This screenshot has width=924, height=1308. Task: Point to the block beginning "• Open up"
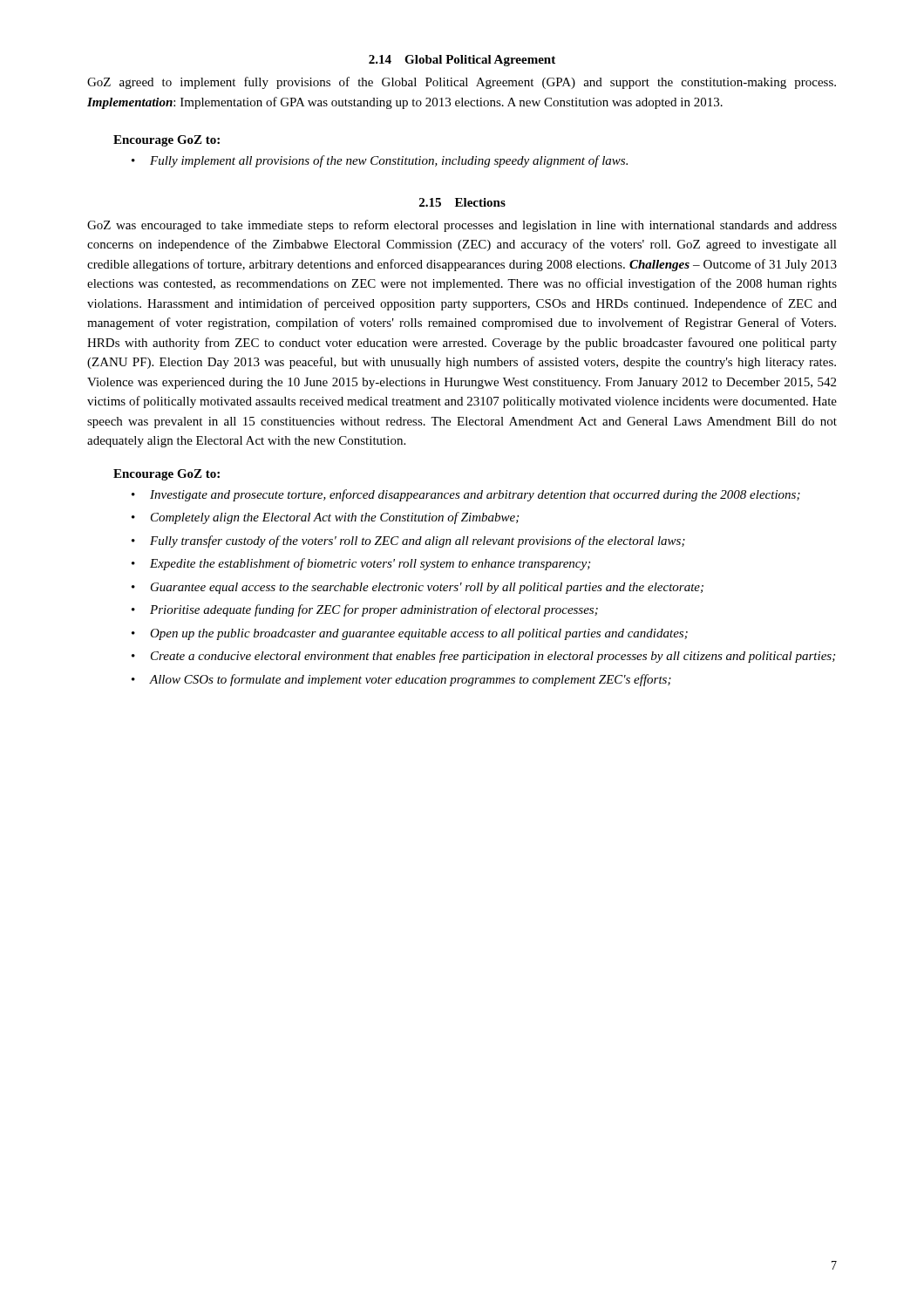(484, 633)
